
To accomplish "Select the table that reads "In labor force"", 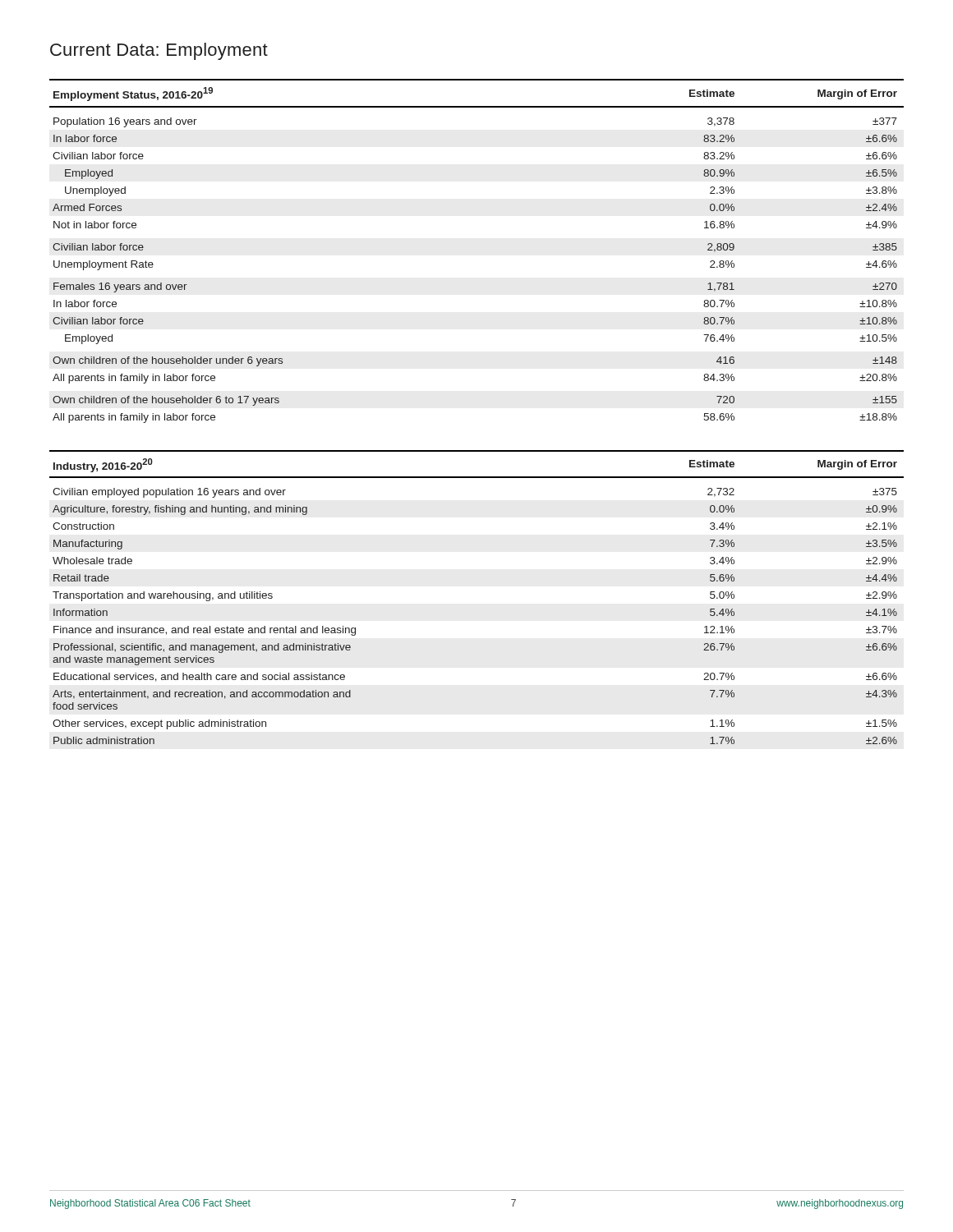I will click(x=476, y=252).
